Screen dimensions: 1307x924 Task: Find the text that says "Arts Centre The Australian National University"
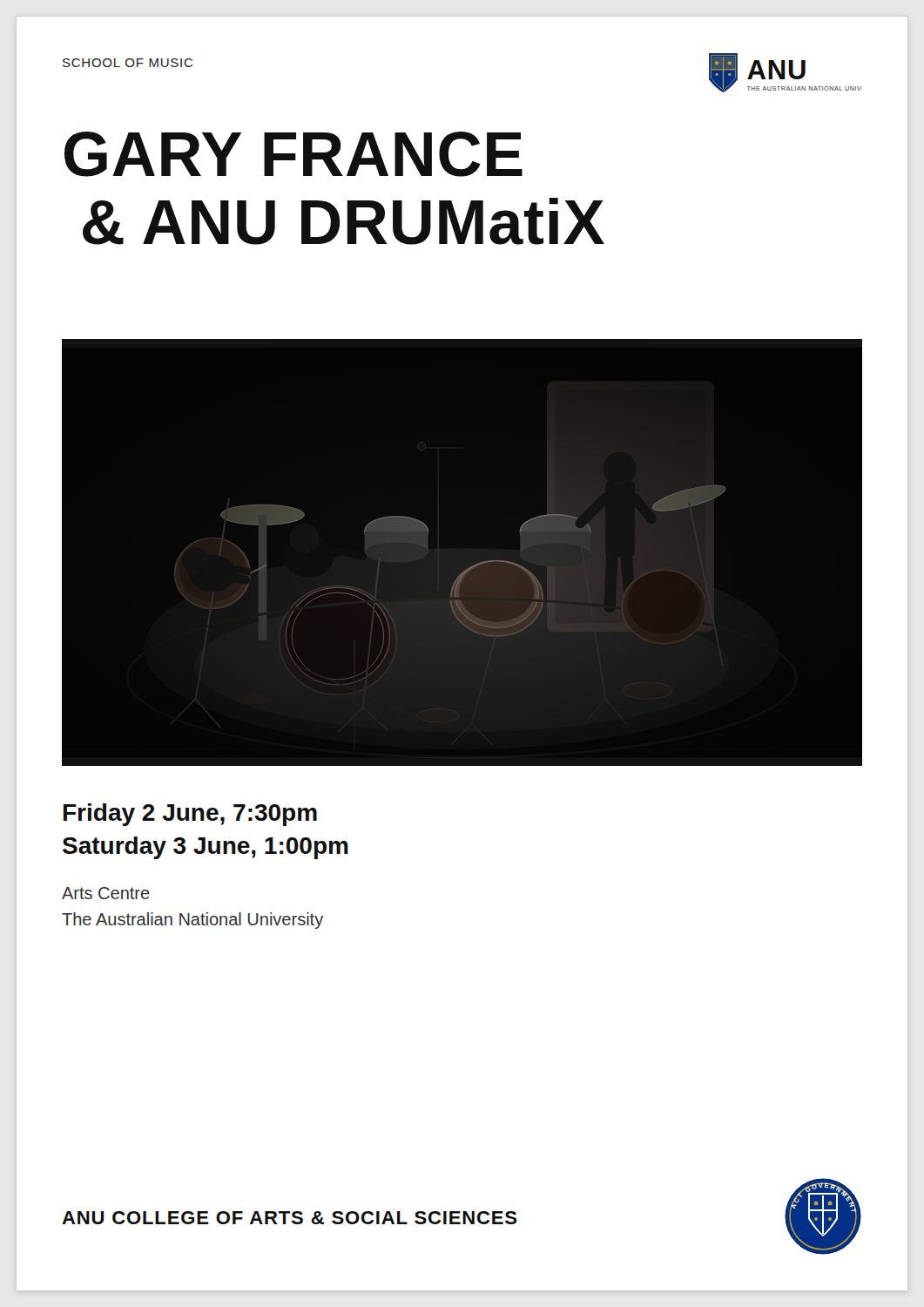tap(193, 906)
